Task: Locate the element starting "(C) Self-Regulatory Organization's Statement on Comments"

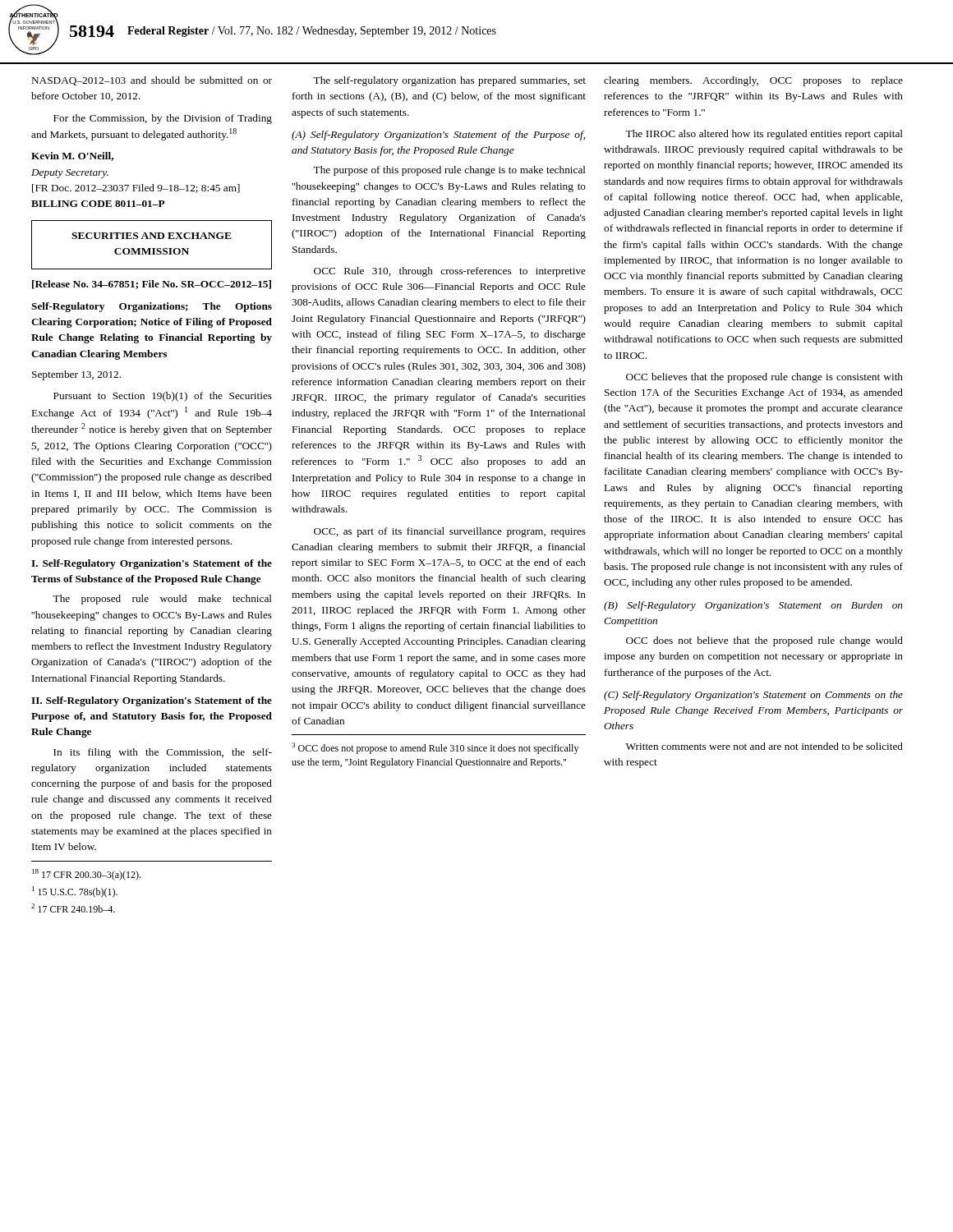Action: coord(753,710)
